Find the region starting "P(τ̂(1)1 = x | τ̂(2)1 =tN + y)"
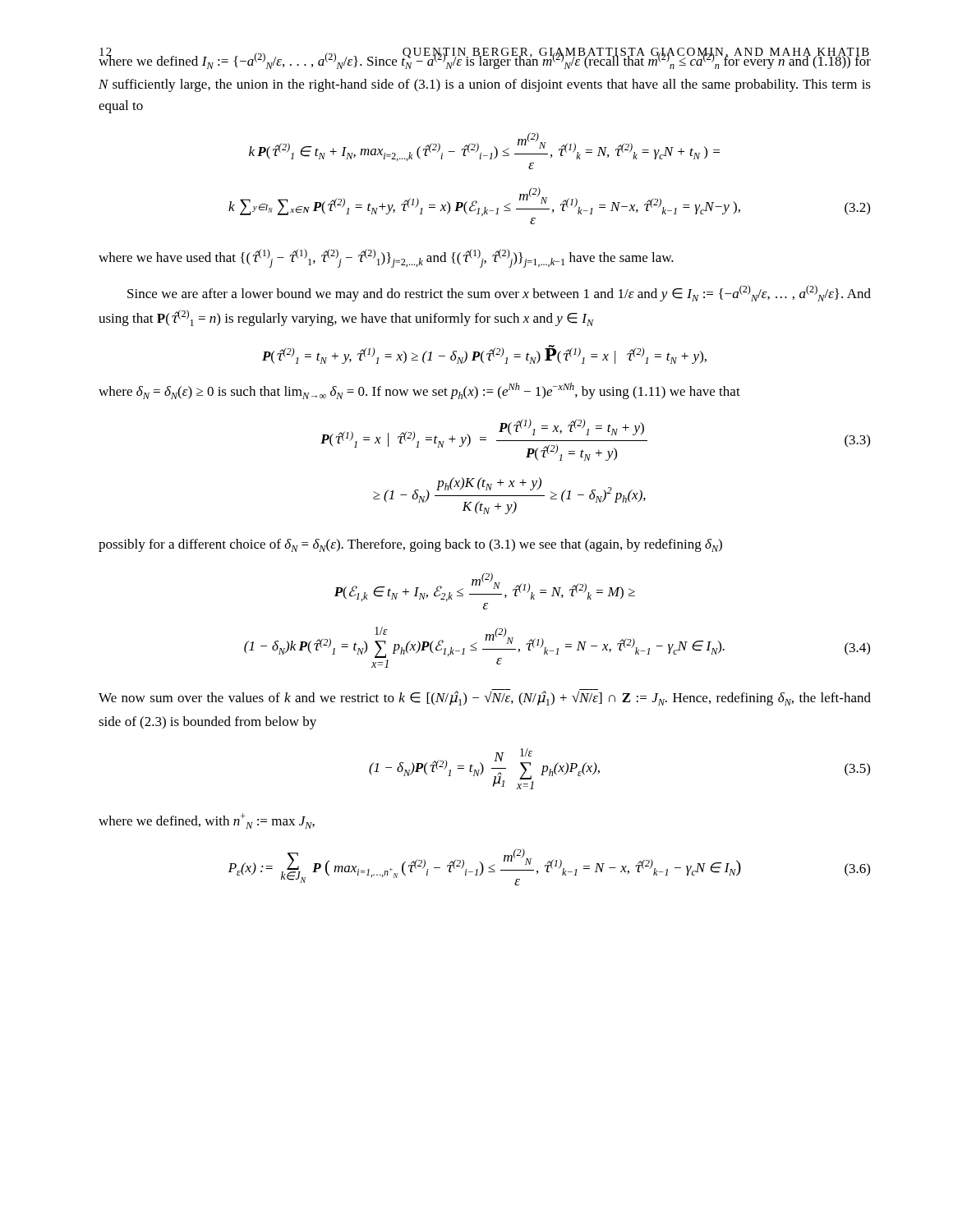The height and width of the screenshot is (1232, 953). click(485, 467)
